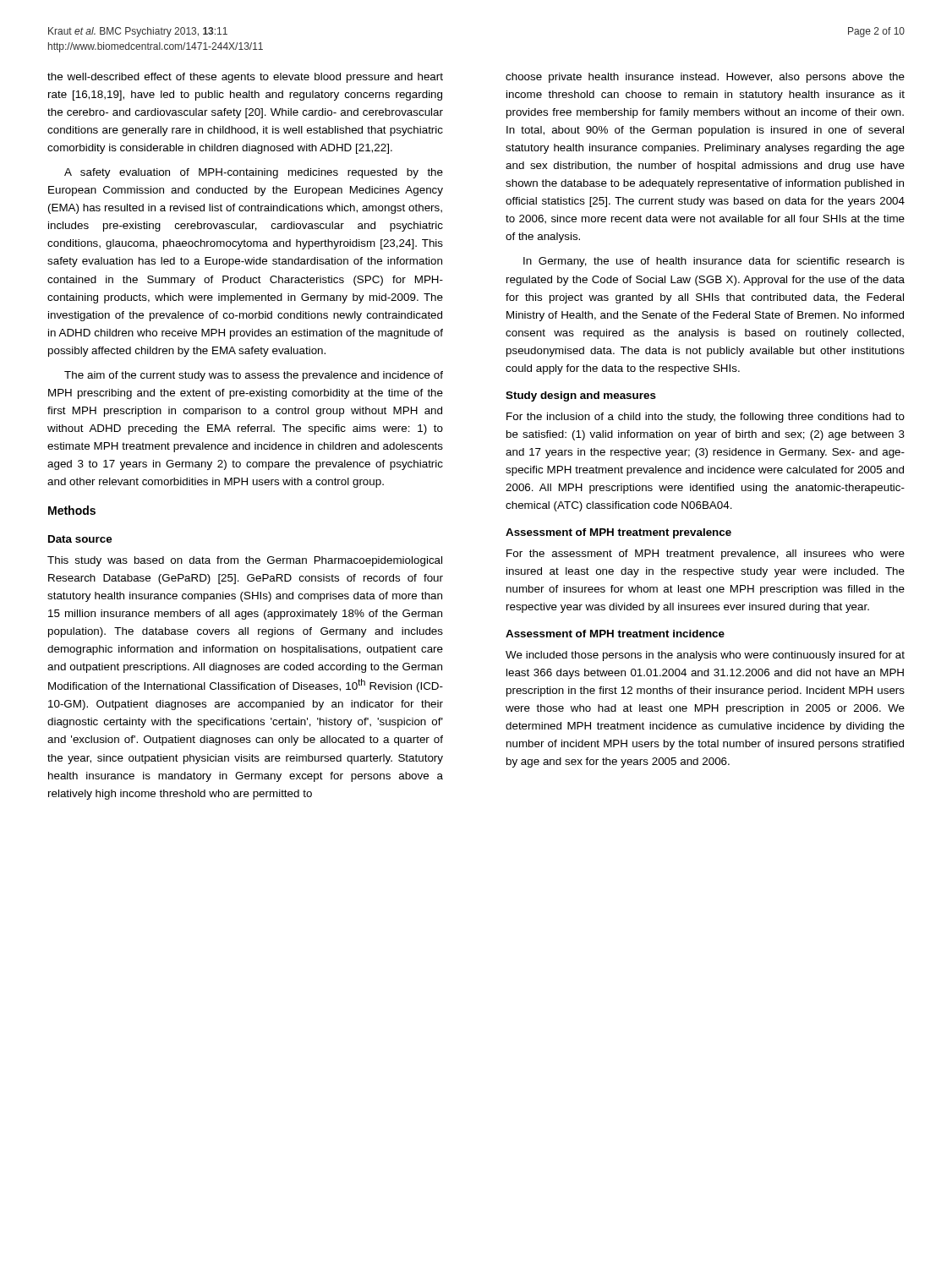This screenshot has width=952, height=1268.
Task: Where is the passage that starts "For the assessment of MPH treatment prevalence,"?
Action: pos(705,580)
